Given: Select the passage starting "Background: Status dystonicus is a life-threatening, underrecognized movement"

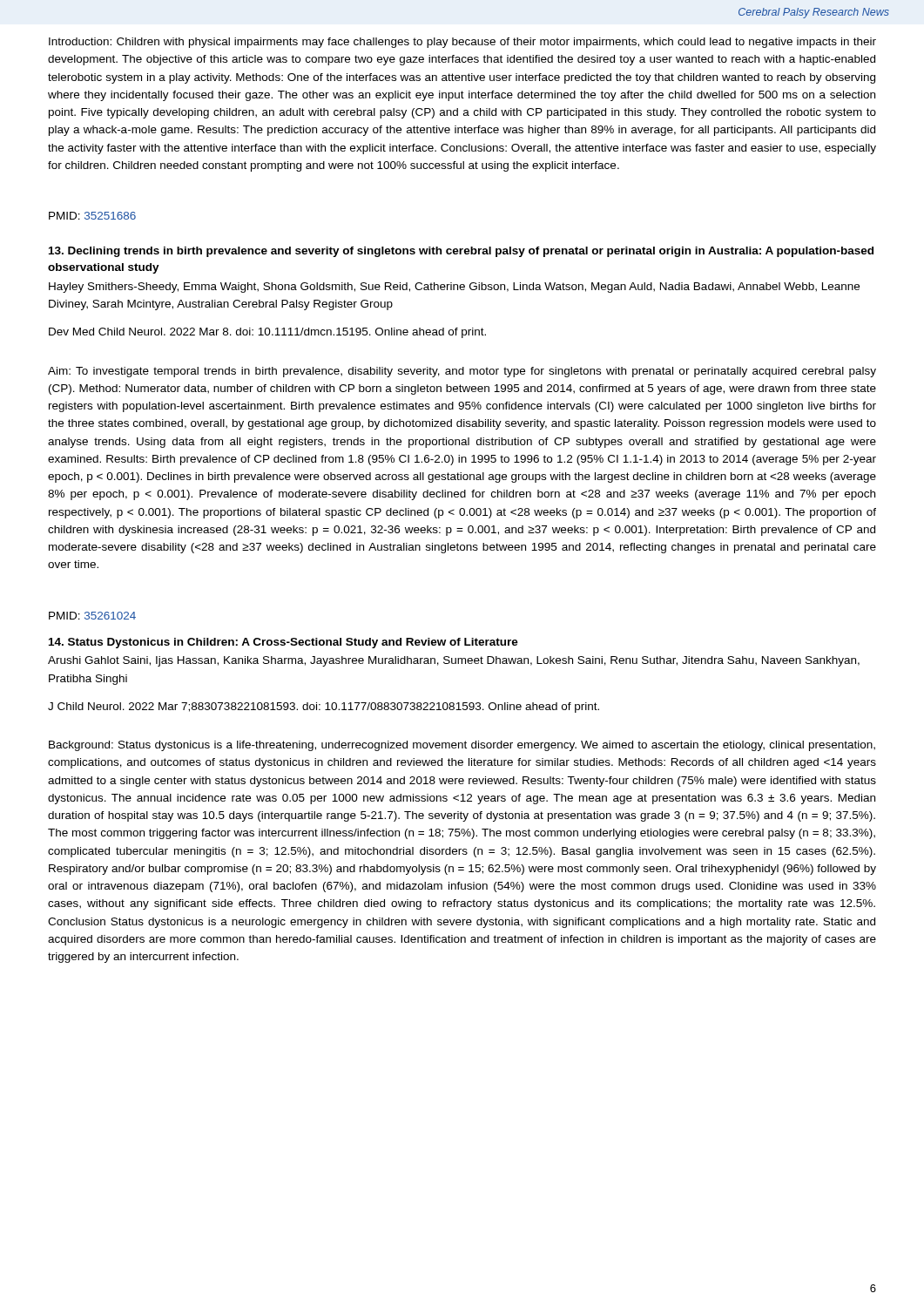Looking at the screenshot, I should point(462,851).
